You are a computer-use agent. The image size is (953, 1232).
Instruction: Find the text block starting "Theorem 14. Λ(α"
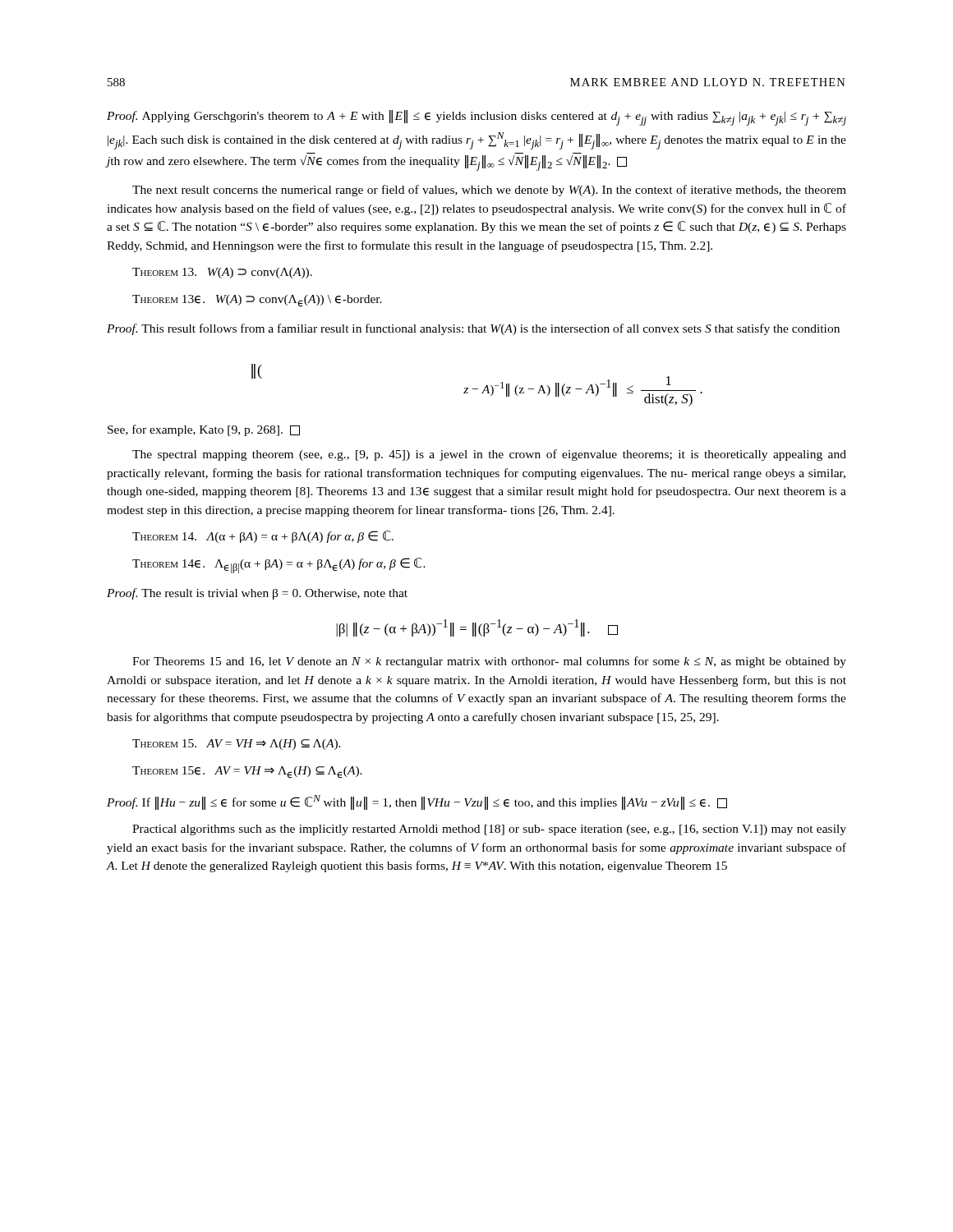point(263,537)
